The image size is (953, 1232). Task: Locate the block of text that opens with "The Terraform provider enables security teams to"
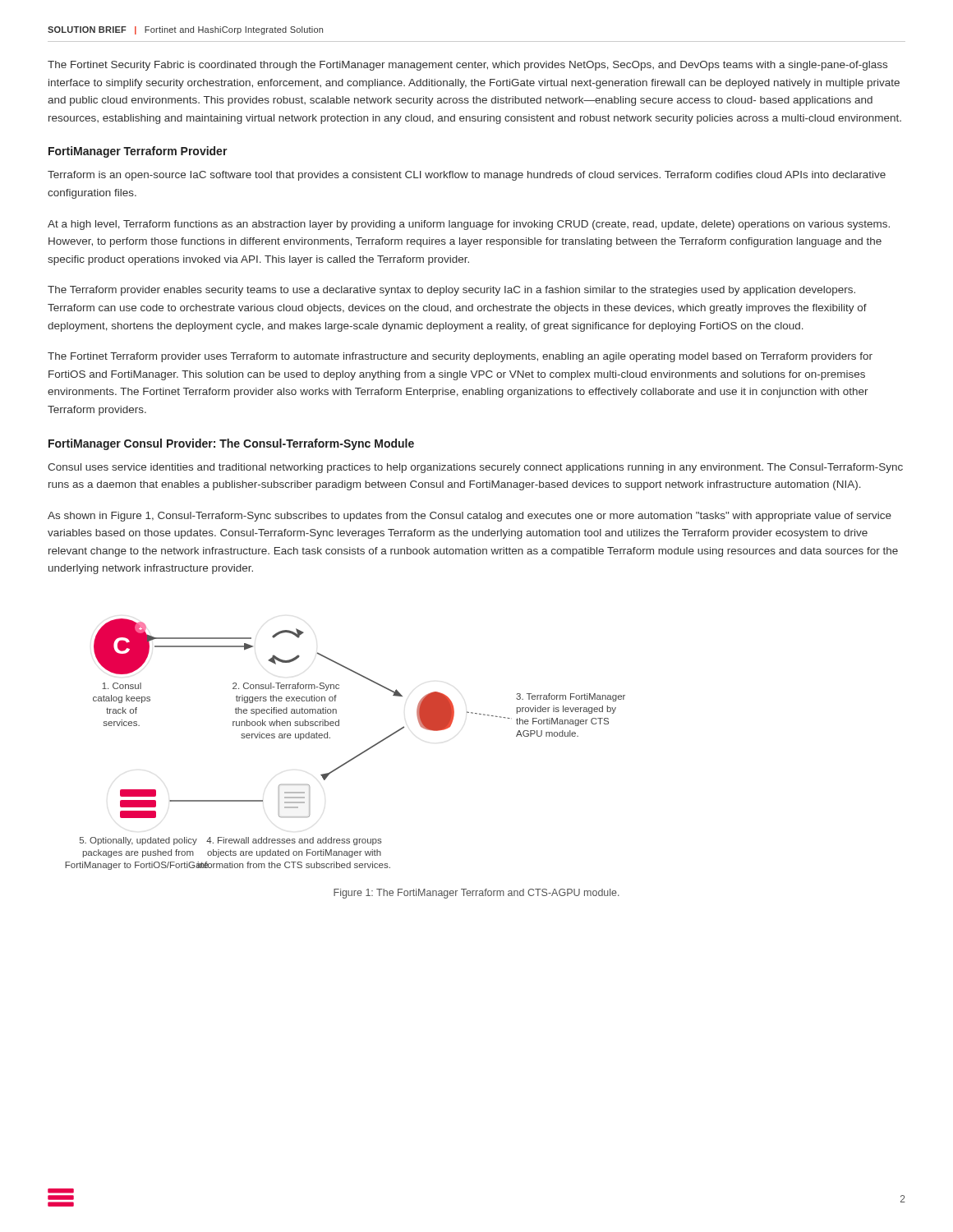[x=457, y=308]
